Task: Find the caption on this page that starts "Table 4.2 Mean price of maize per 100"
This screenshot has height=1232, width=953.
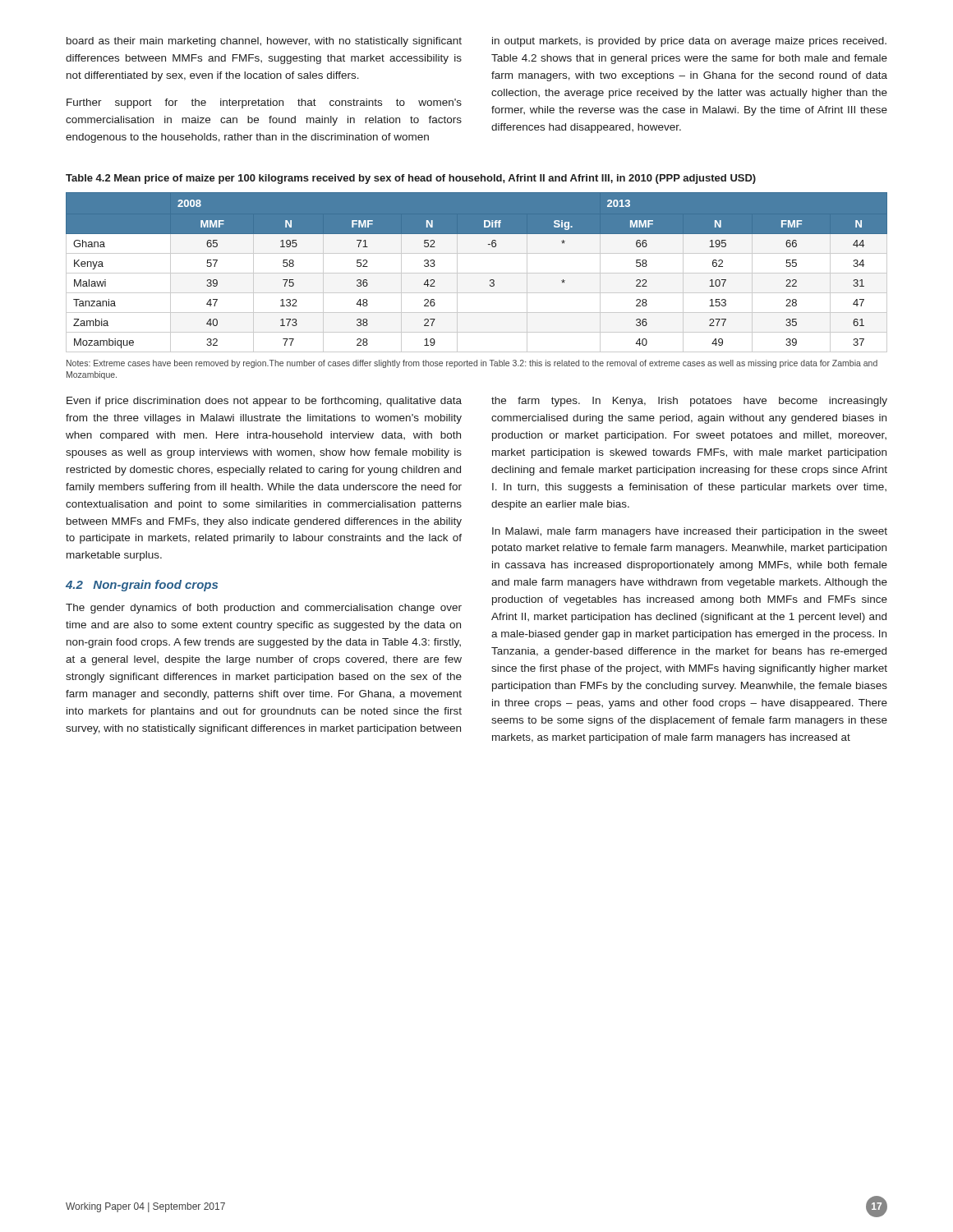Action: pos(411,177)
